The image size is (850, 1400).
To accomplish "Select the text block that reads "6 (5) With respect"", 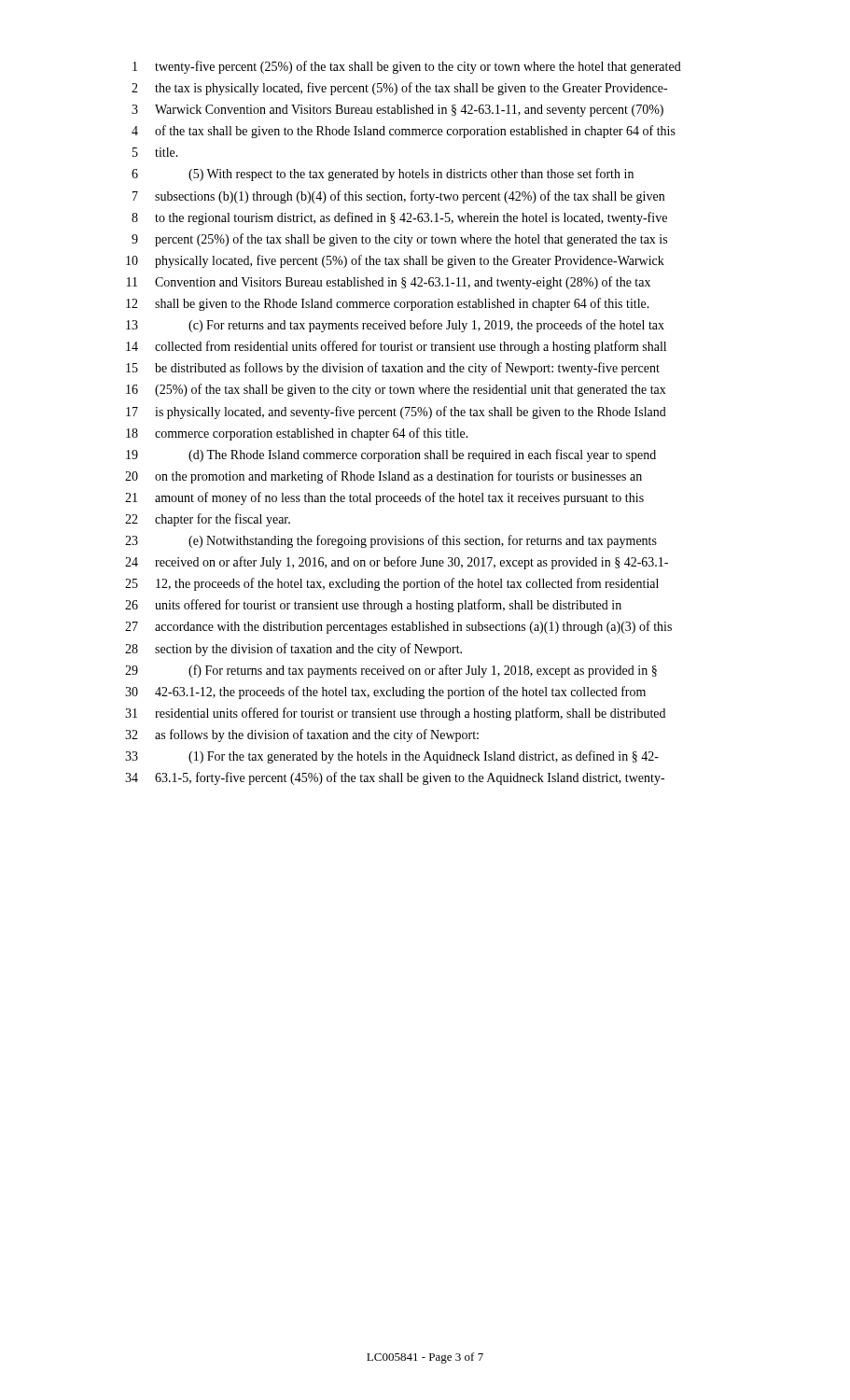I will click(425, 239).
